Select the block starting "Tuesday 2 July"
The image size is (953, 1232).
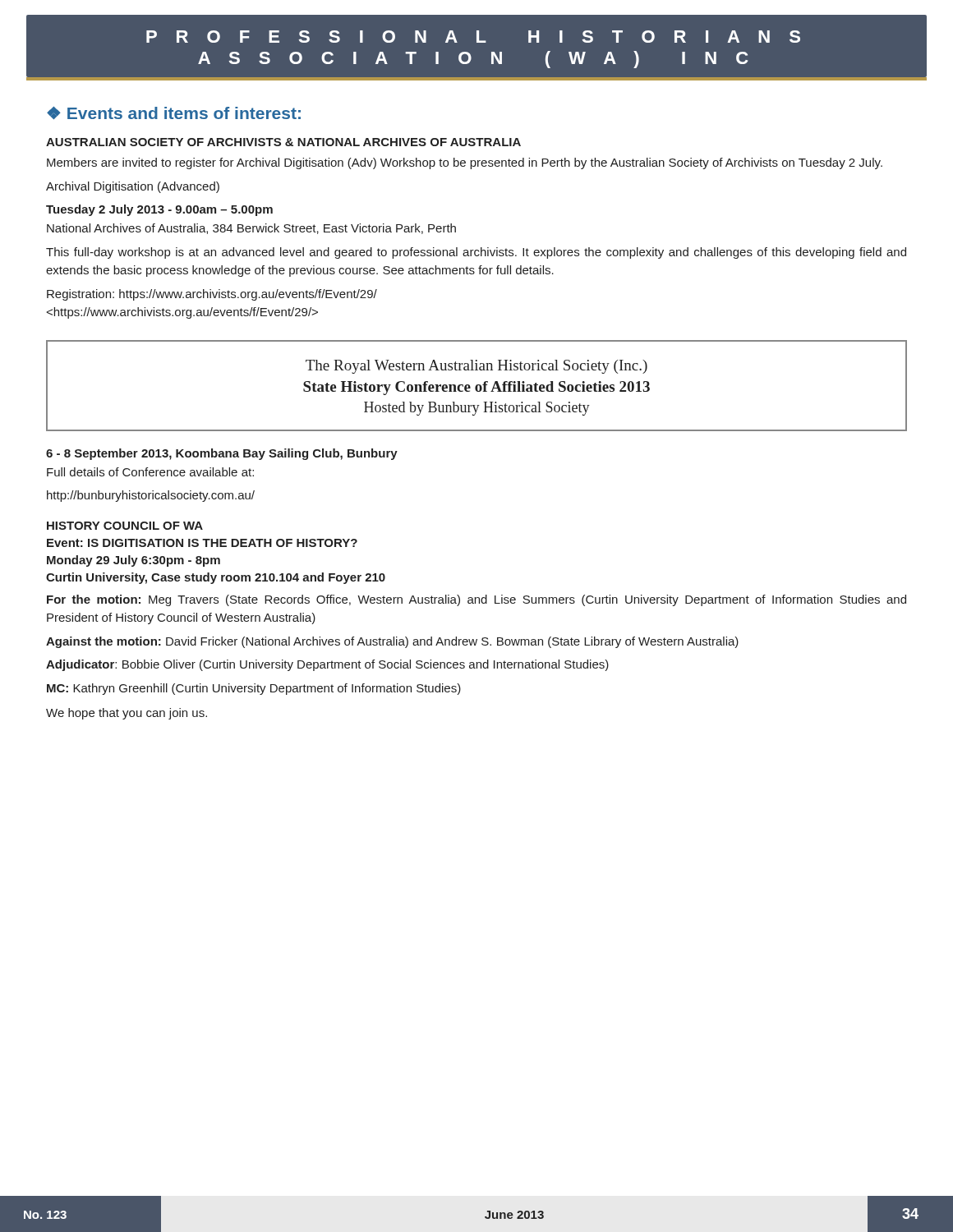tap(160, 209)
